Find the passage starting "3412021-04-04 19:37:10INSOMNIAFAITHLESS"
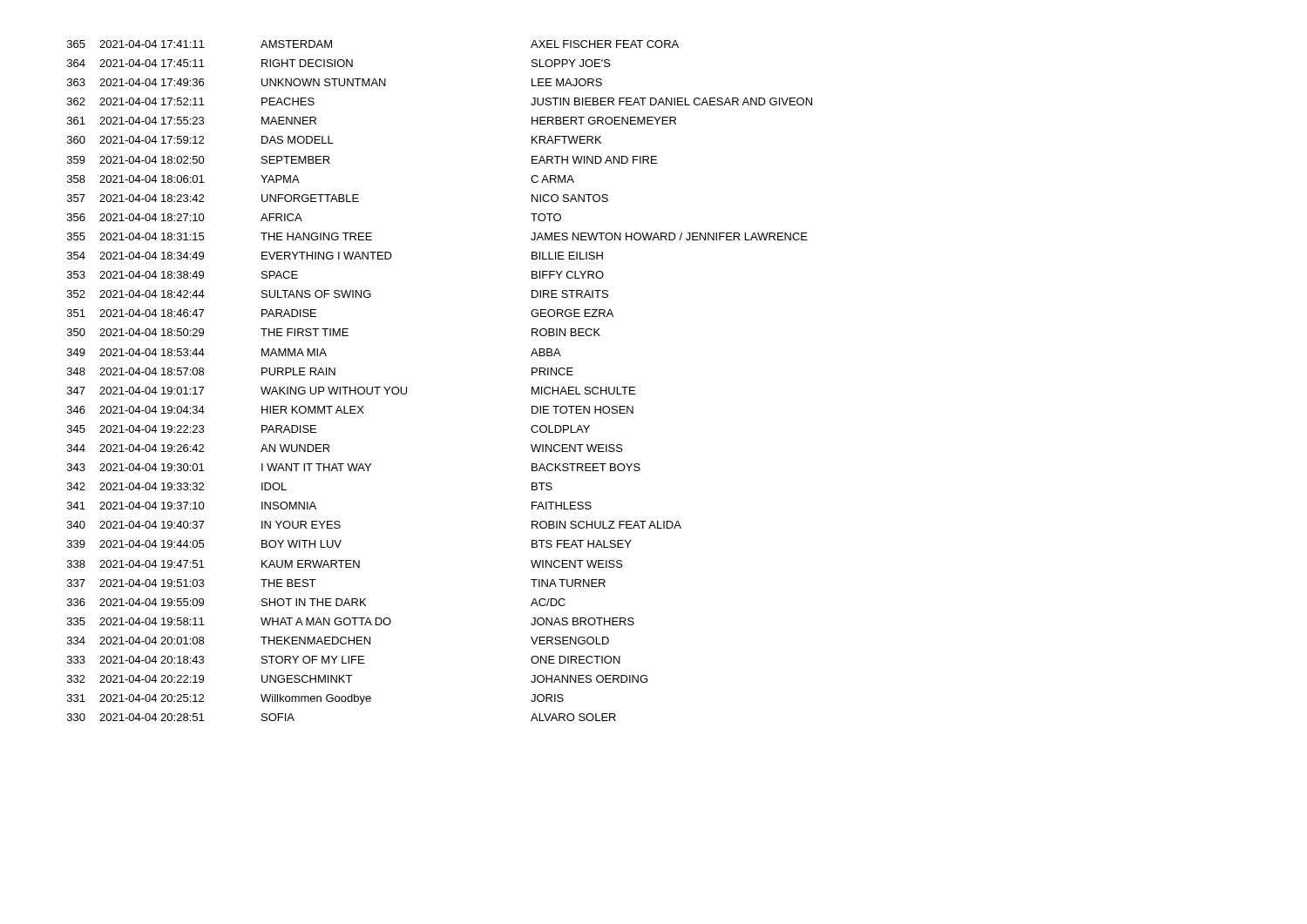The width and height of the screenshot is (1307, 924). 77,506
